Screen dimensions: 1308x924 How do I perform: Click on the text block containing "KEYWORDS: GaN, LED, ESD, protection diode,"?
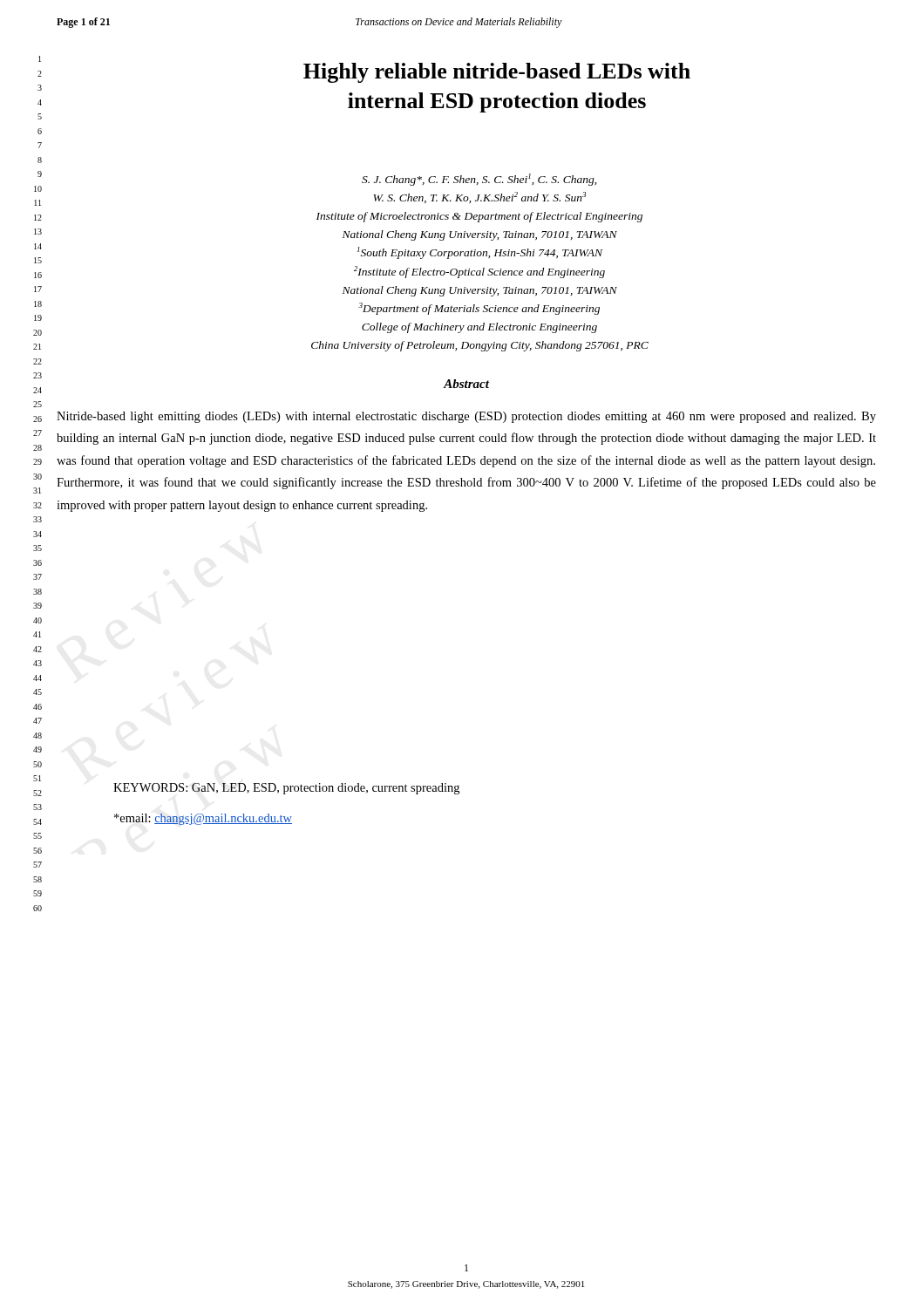(287, 787)
